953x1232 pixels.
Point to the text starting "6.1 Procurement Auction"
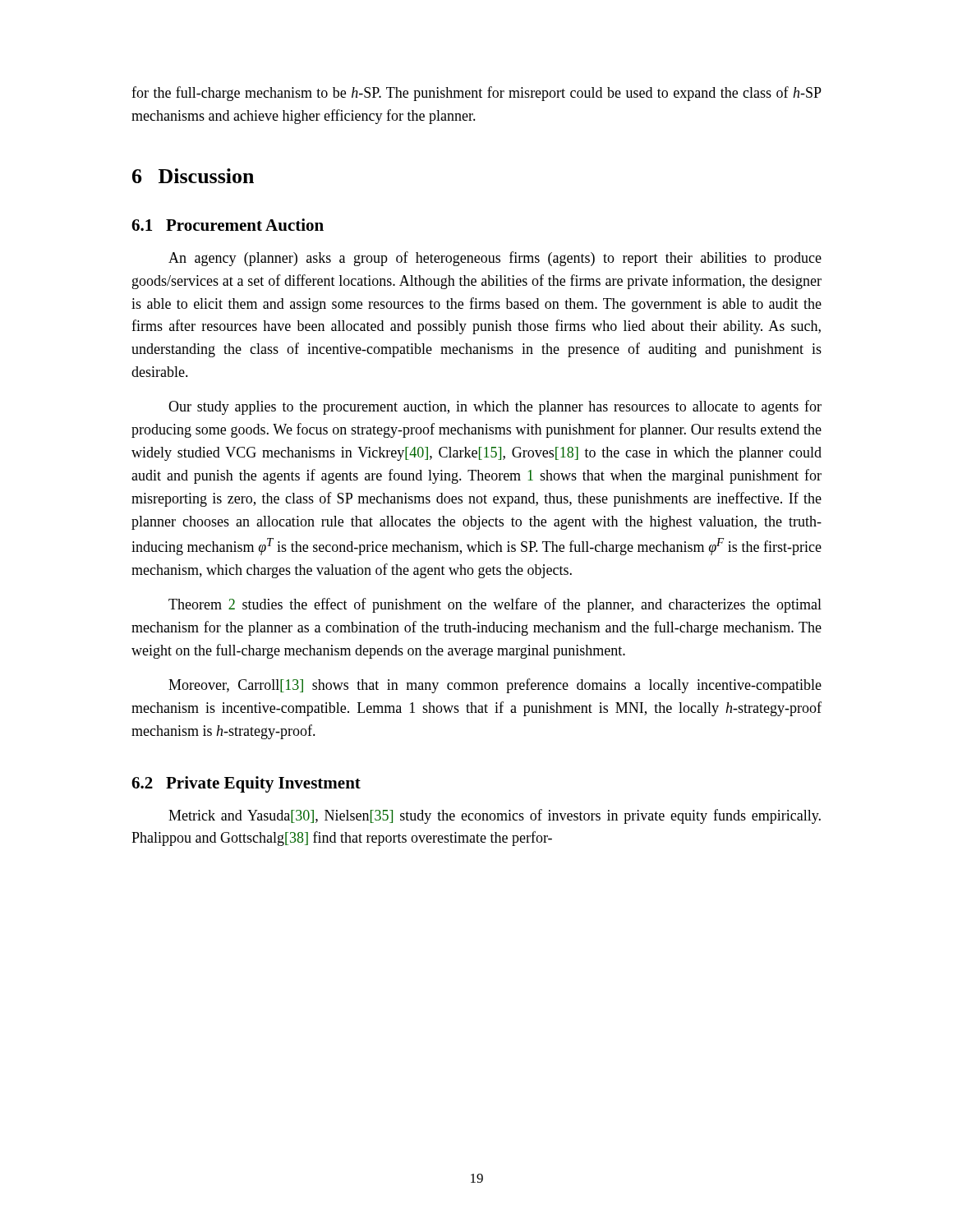(x=228, y=225)
